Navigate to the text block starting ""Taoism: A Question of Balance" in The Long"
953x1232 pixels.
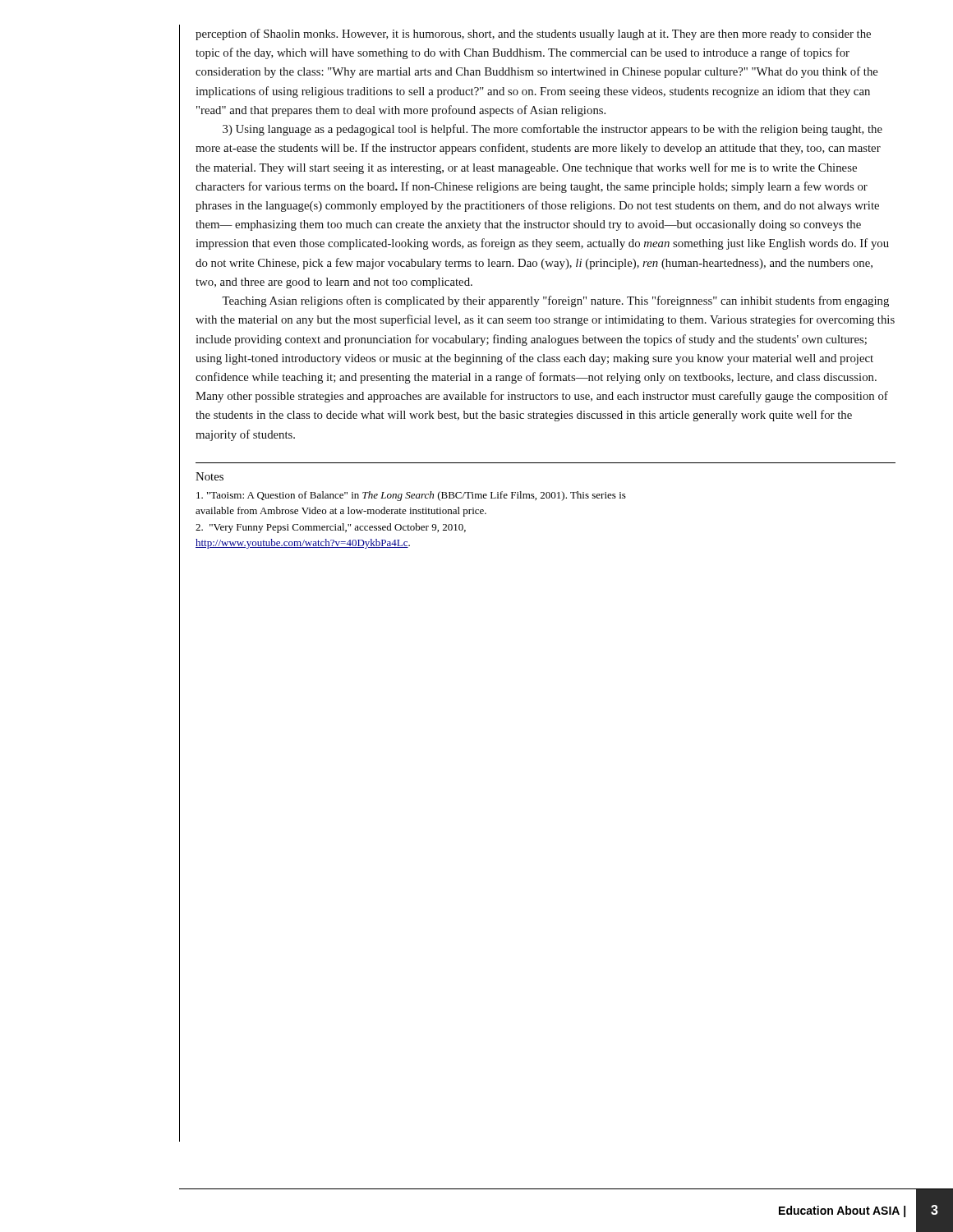pos(411,503)
